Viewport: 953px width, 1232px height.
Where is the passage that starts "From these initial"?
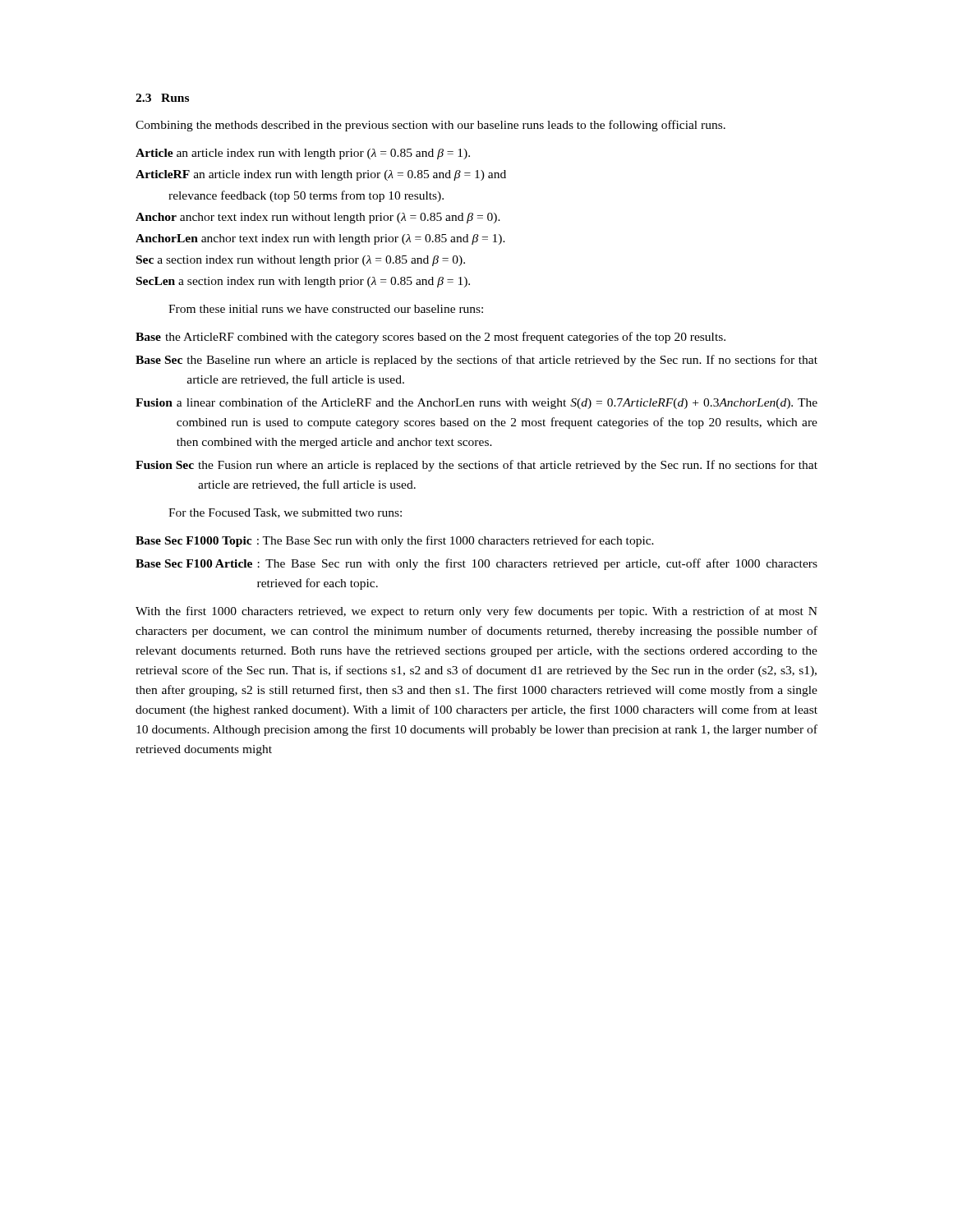pyautogui.click(x=326, y=309)
